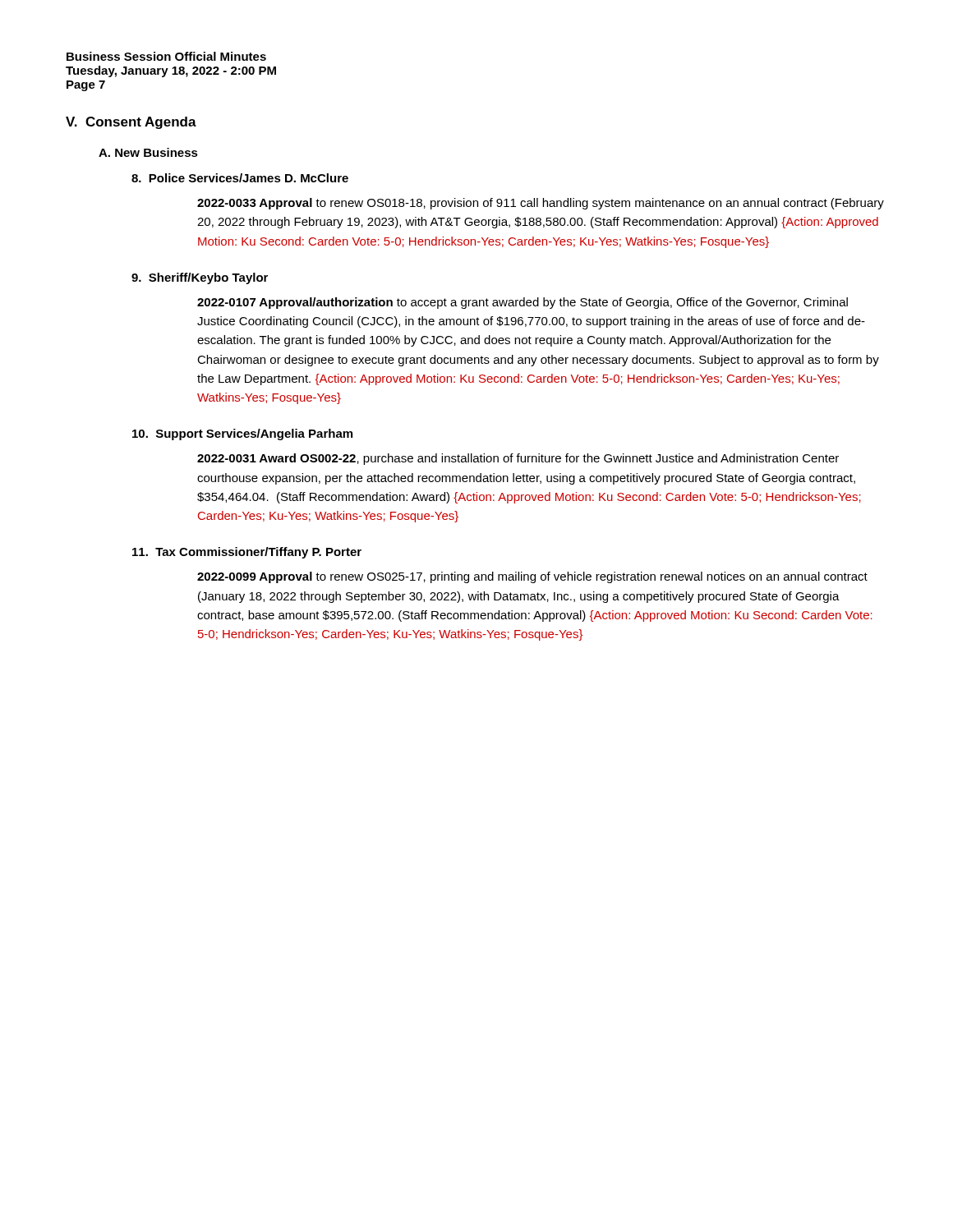The height and width of the screenshot is (1232, 953).
Task: Where does it say "A. New Business"?
Action: tap(148, 152)
